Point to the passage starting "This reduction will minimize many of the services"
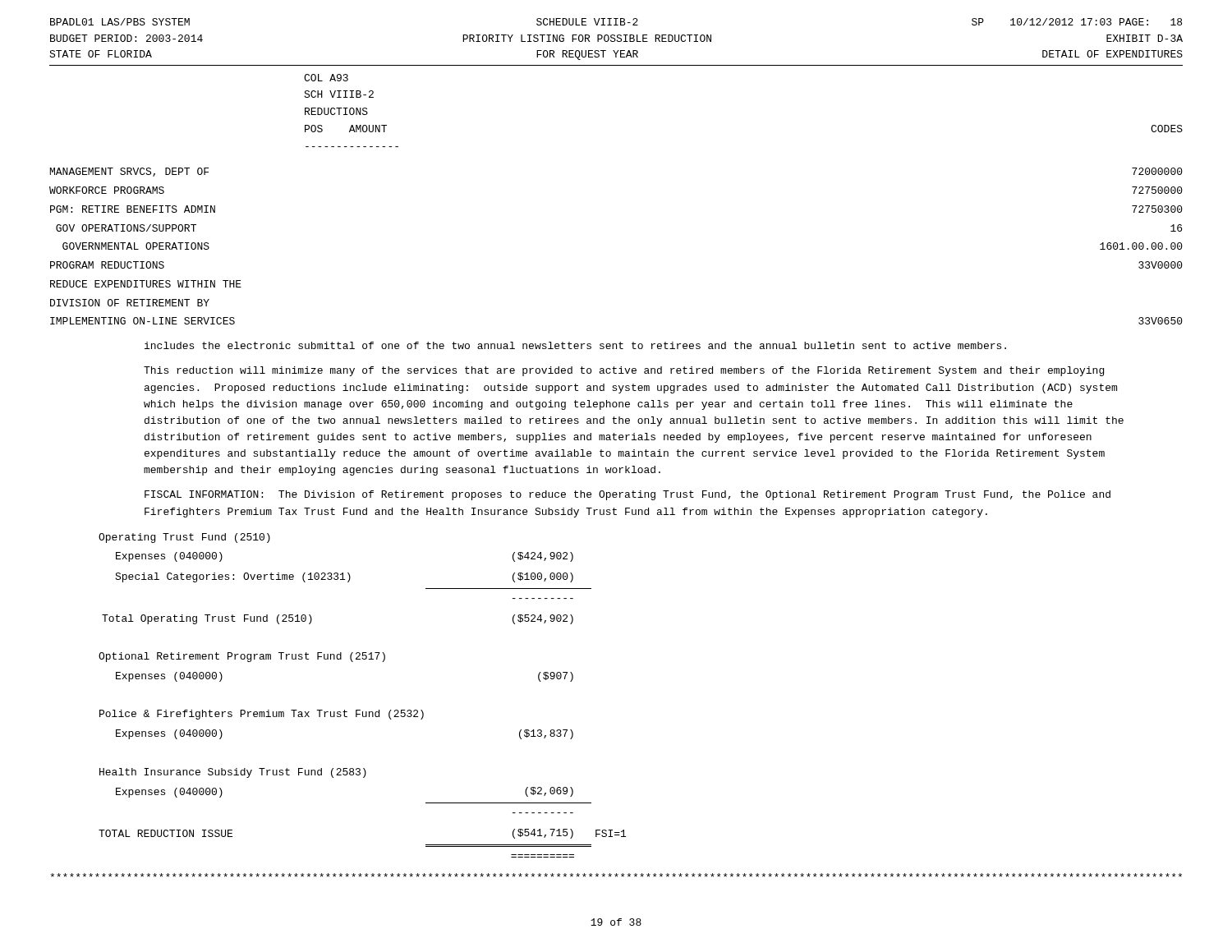Image resolution: width=1232 pixels, height=952 pixels. point(634,421)
